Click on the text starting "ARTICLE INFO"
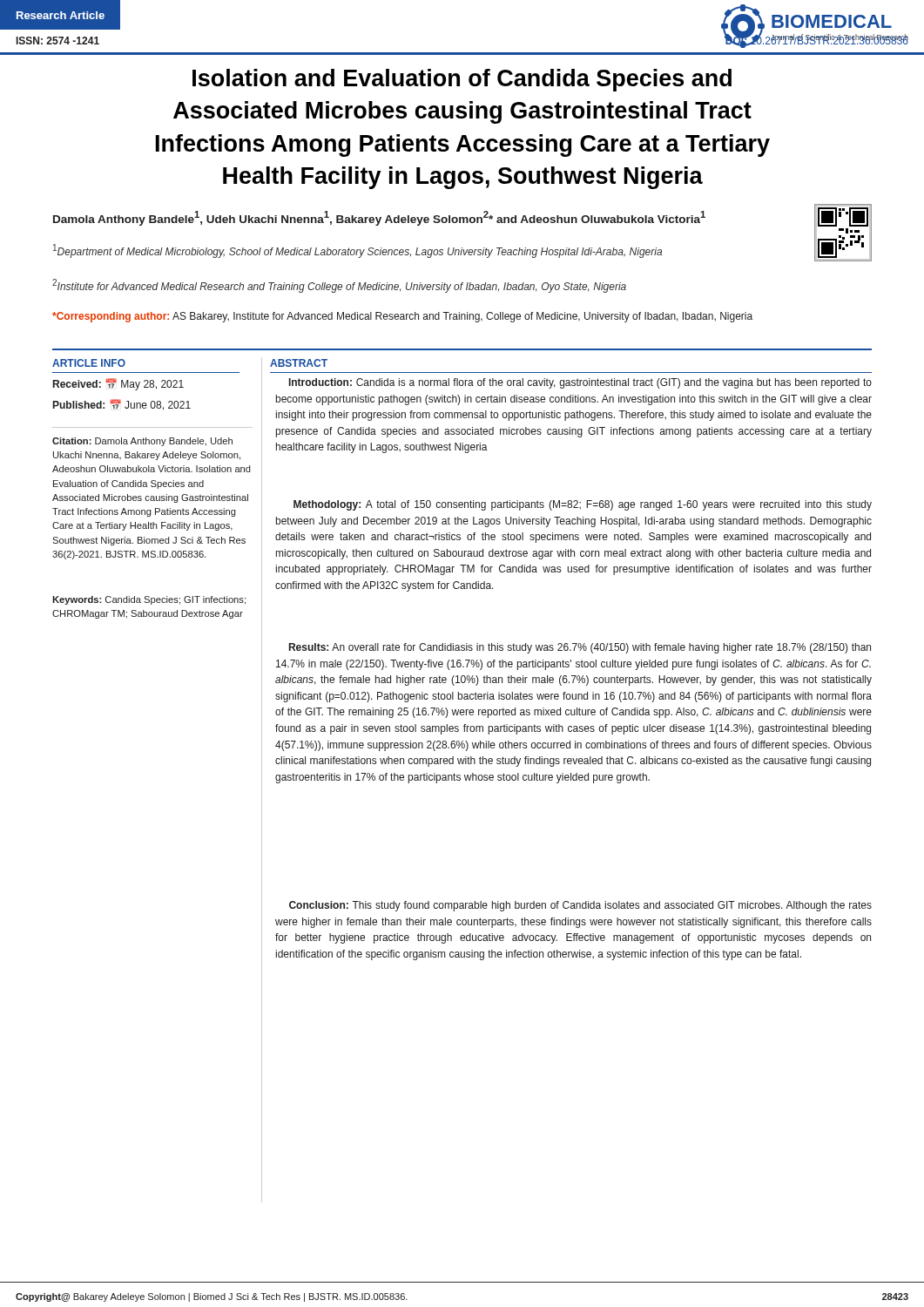 tap(89, 363)
